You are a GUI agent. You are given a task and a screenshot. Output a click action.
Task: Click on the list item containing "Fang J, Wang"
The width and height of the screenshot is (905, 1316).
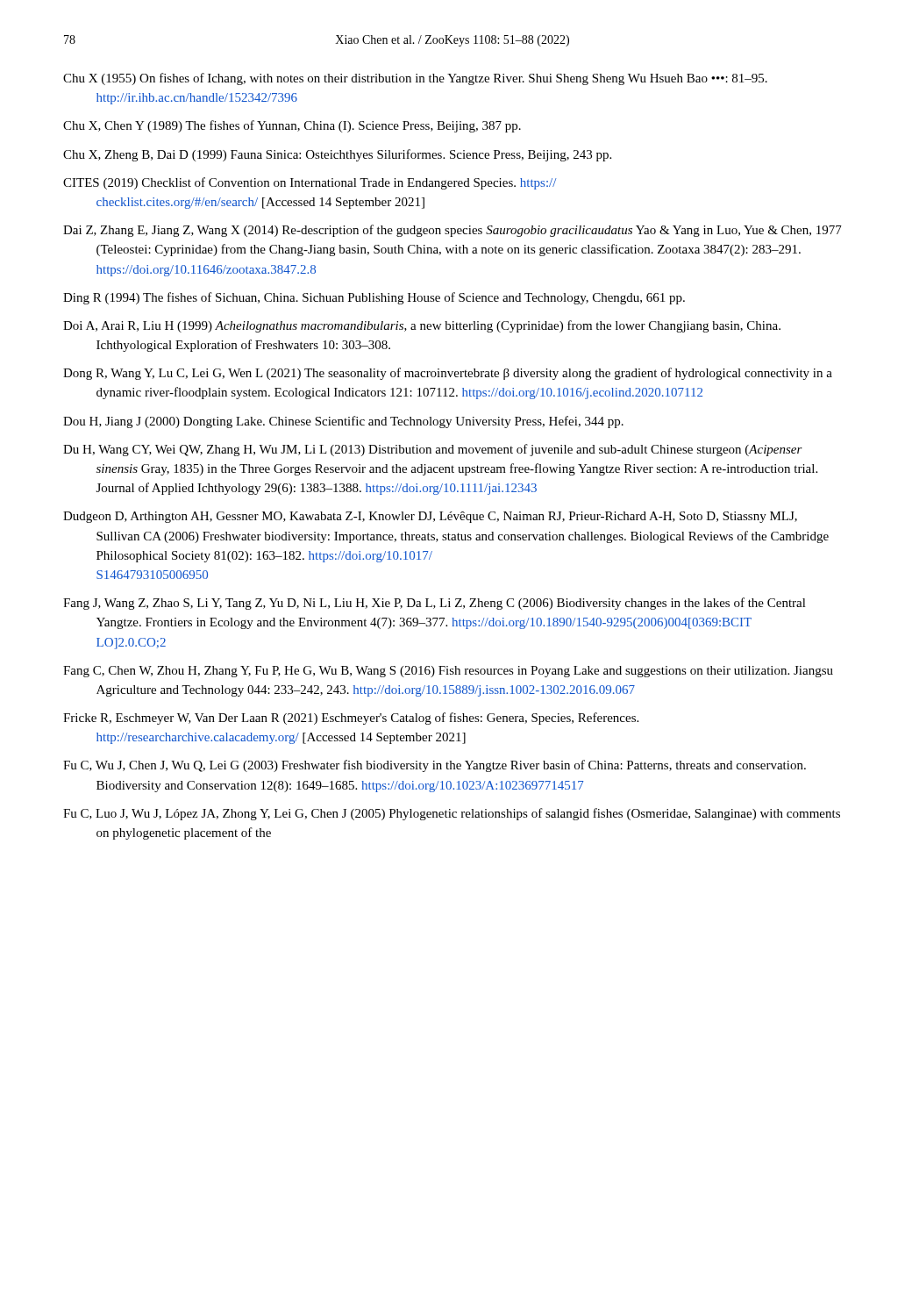(434, 622)
